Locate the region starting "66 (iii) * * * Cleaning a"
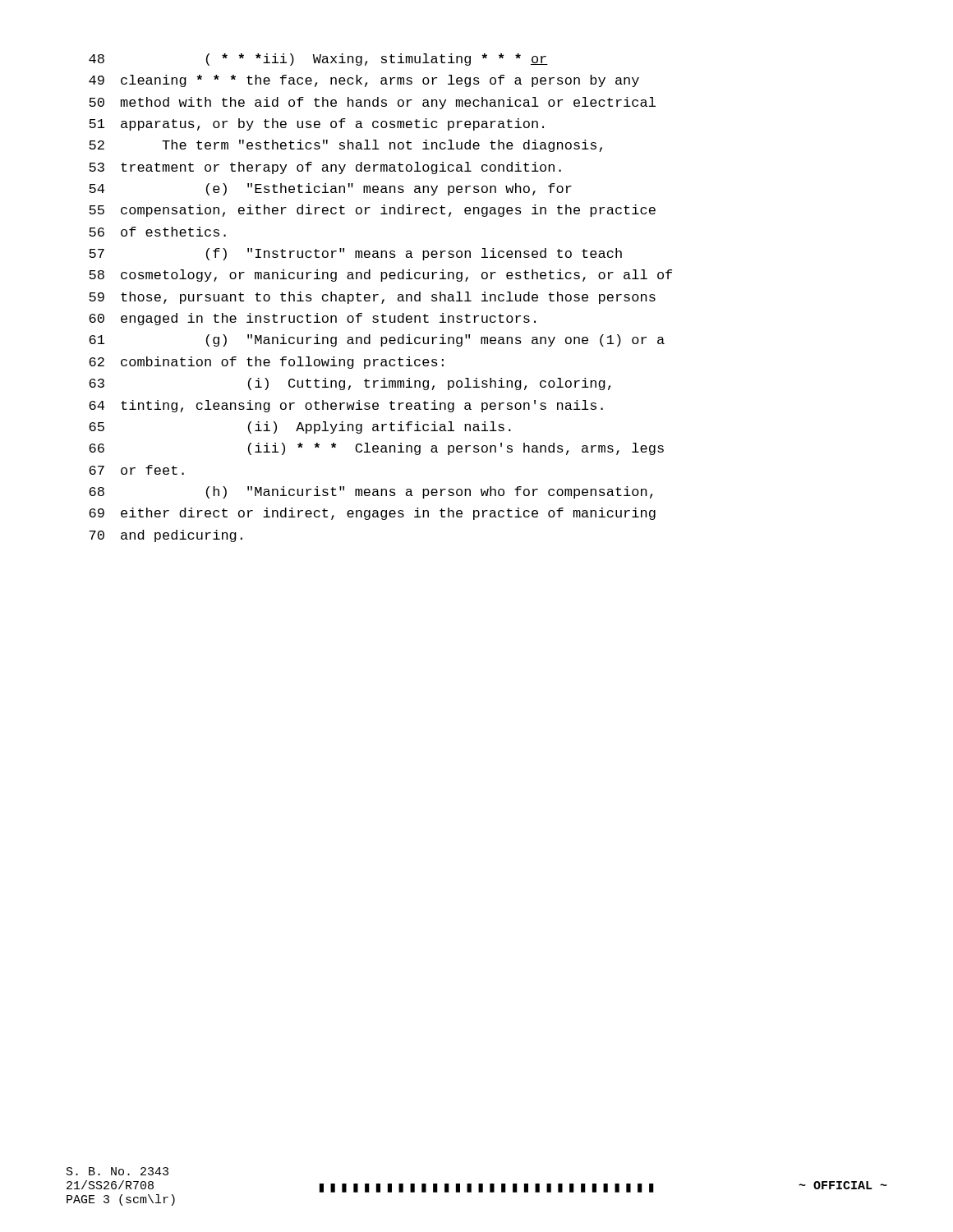Screen dimensions: 1232x953 (476, 460)
